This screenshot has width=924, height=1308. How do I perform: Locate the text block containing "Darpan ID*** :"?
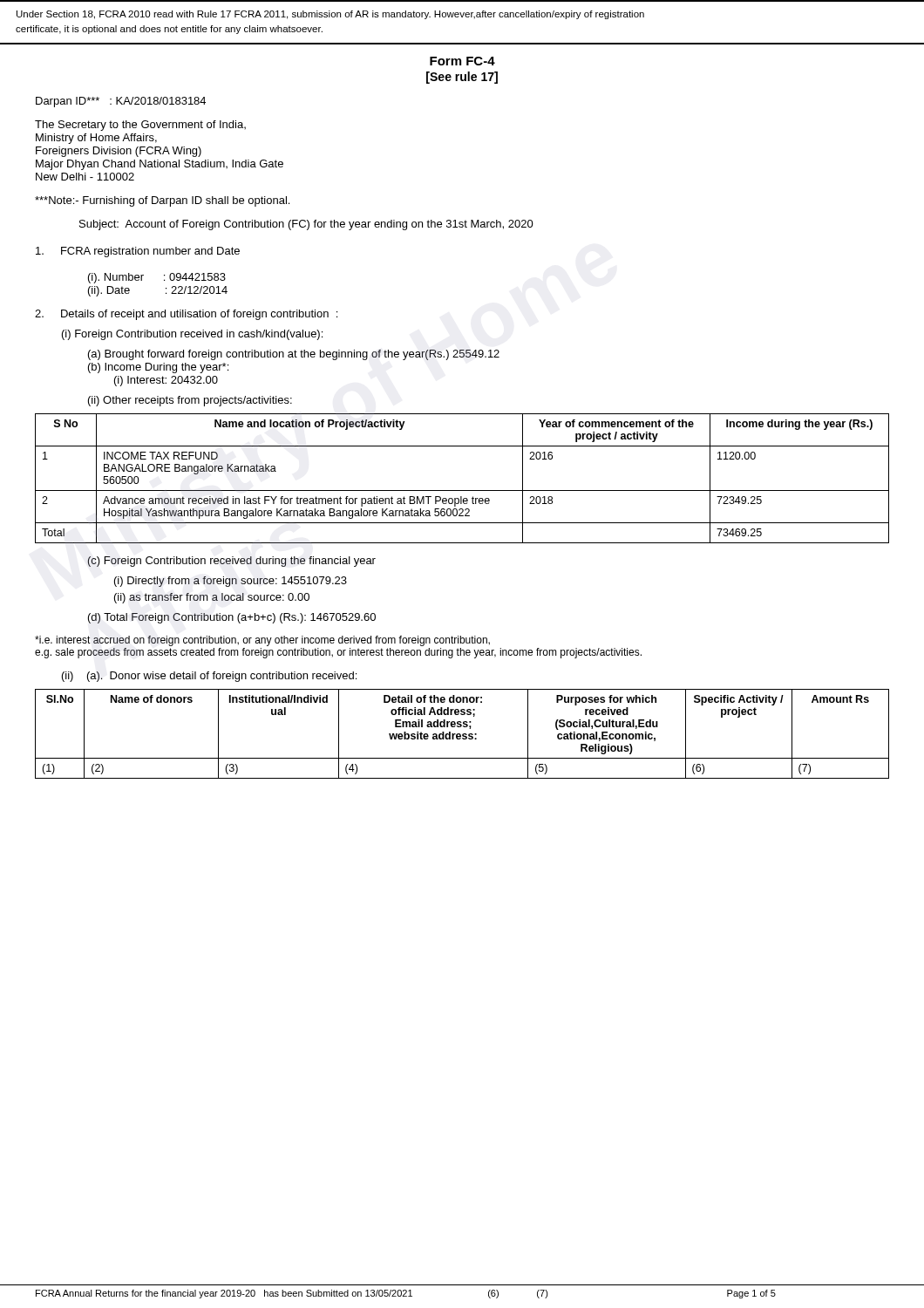pyautogui.click(x=121, y=100)
